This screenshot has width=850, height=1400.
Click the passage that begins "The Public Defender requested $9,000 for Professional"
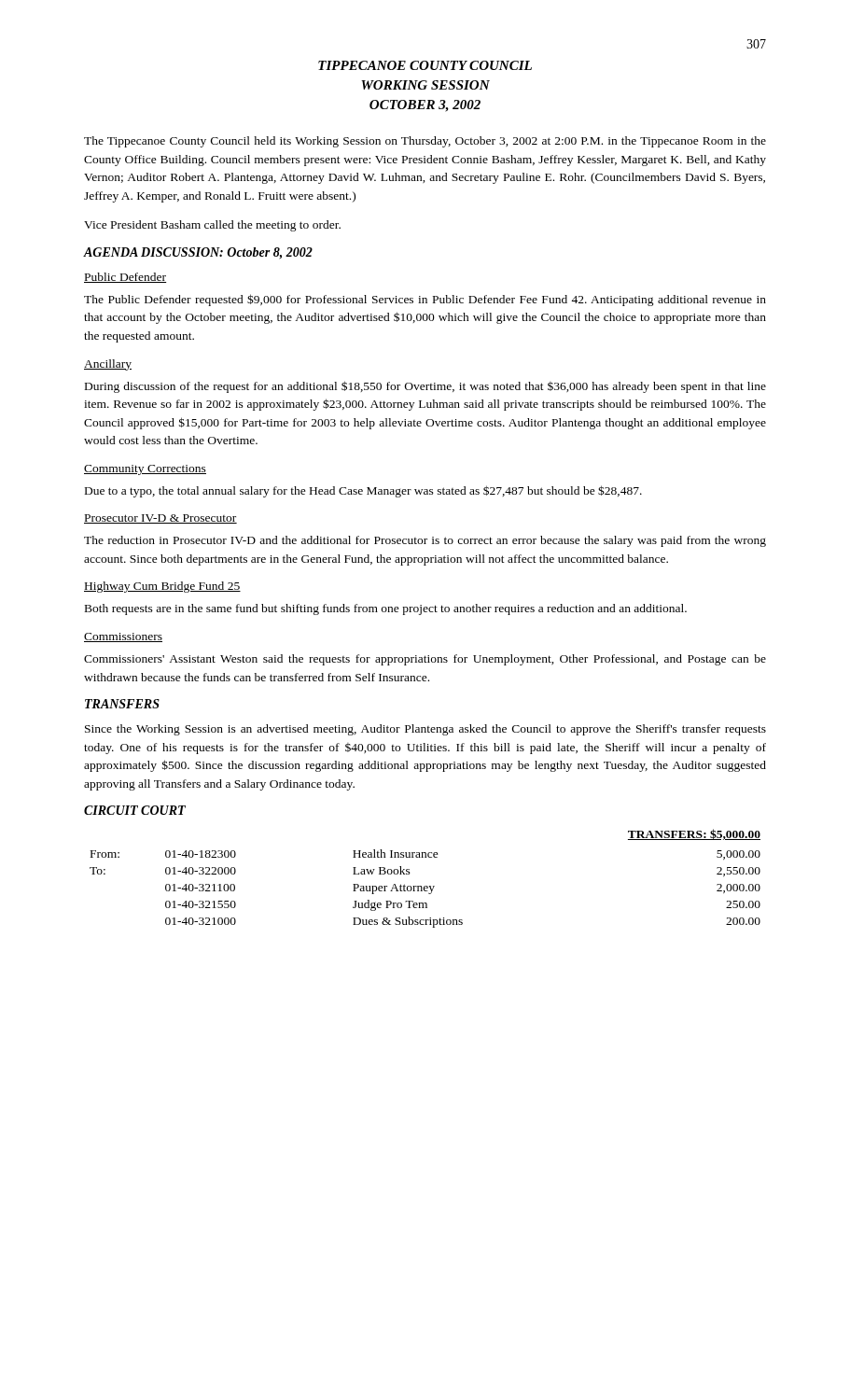pyautogui.click(x=425, y=317)
